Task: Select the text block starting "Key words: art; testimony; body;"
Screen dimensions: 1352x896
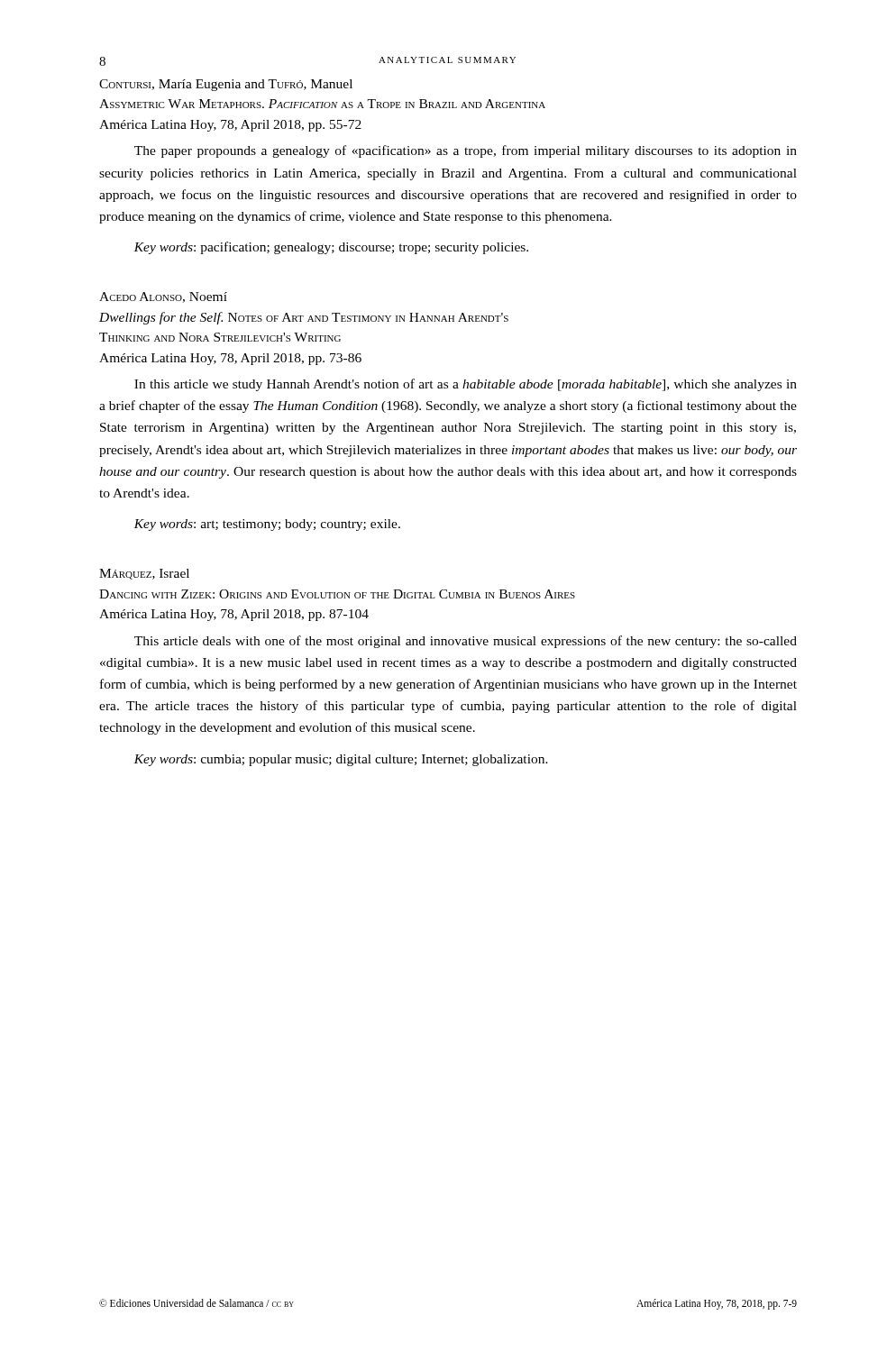Action: pyautogui.click(x=268, y=523)
